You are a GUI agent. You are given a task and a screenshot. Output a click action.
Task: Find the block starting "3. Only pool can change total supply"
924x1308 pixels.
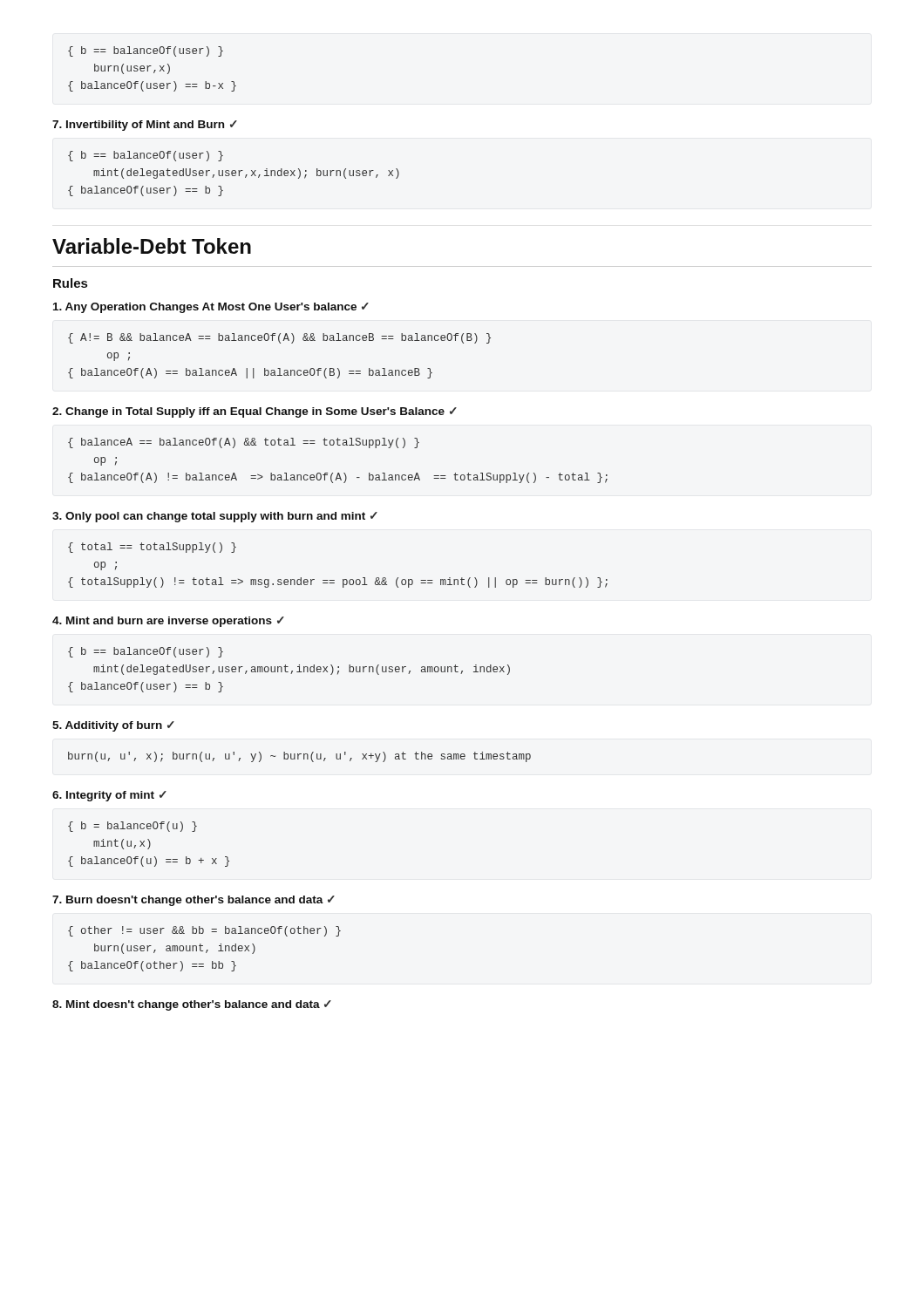pyautogui.click(x=216, y=516)
